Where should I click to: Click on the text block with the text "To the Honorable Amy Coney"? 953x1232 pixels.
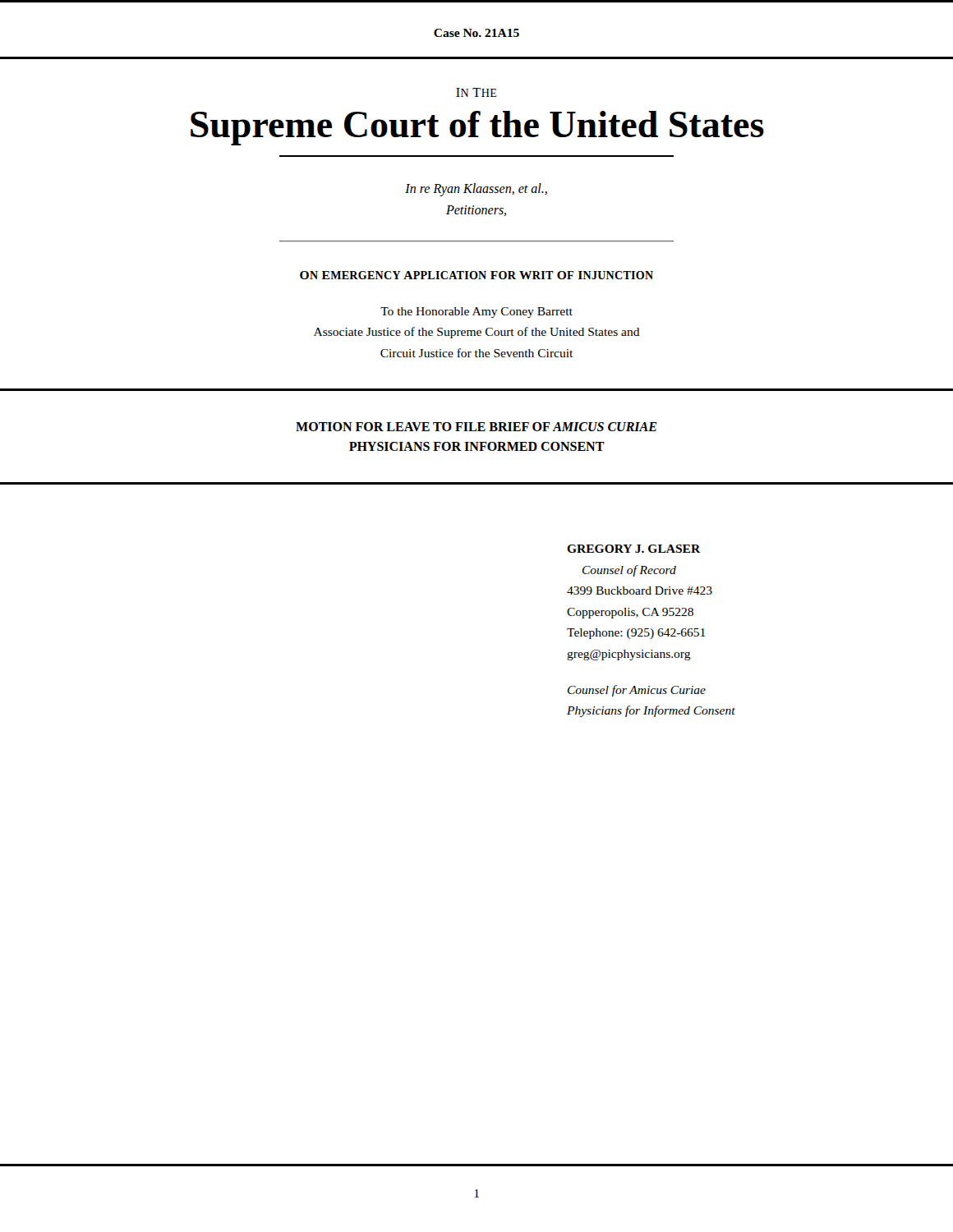(476, 332)
